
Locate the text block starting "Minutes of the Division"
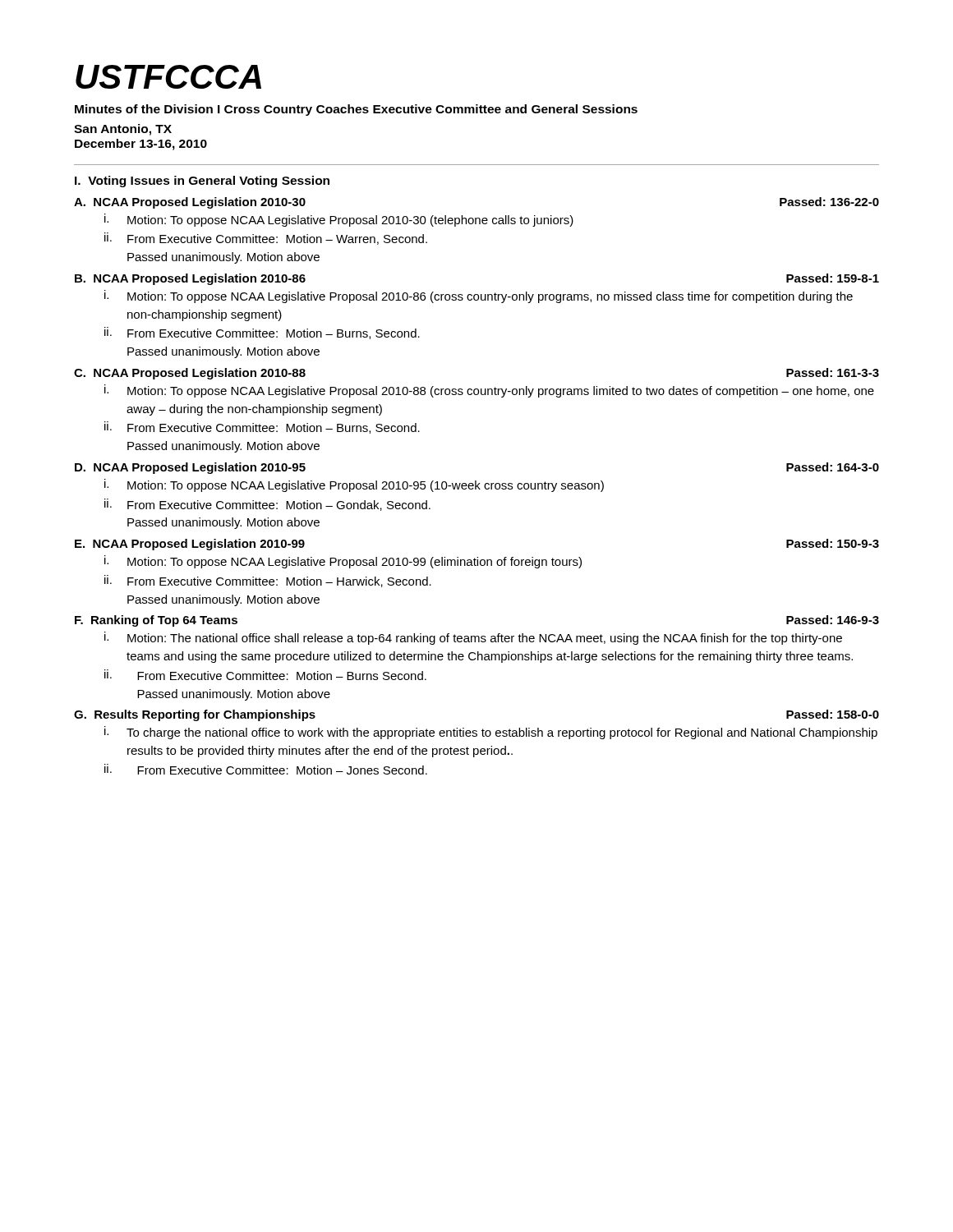point(356,110)
